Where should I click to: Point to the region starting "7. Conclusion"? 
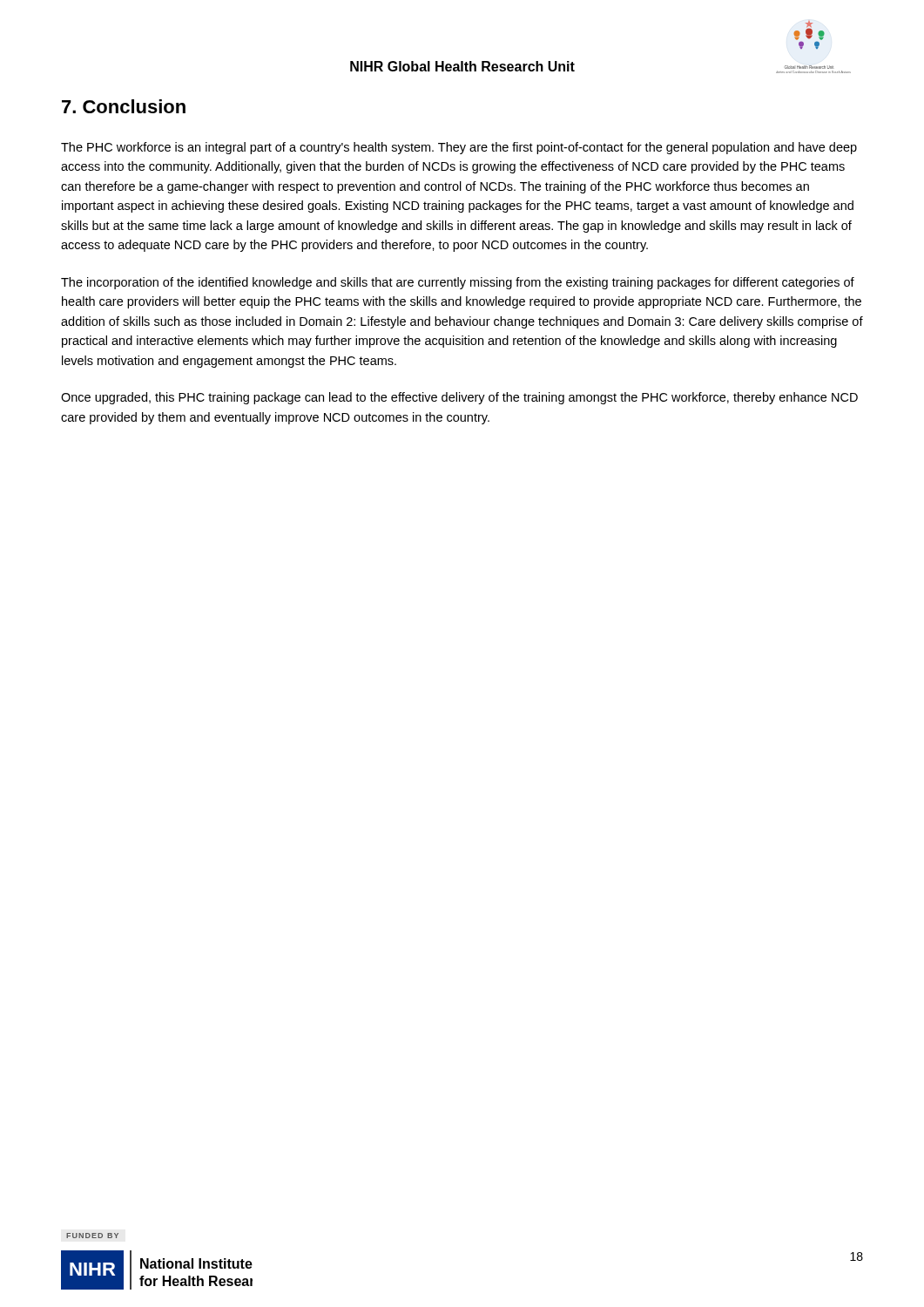124,107
